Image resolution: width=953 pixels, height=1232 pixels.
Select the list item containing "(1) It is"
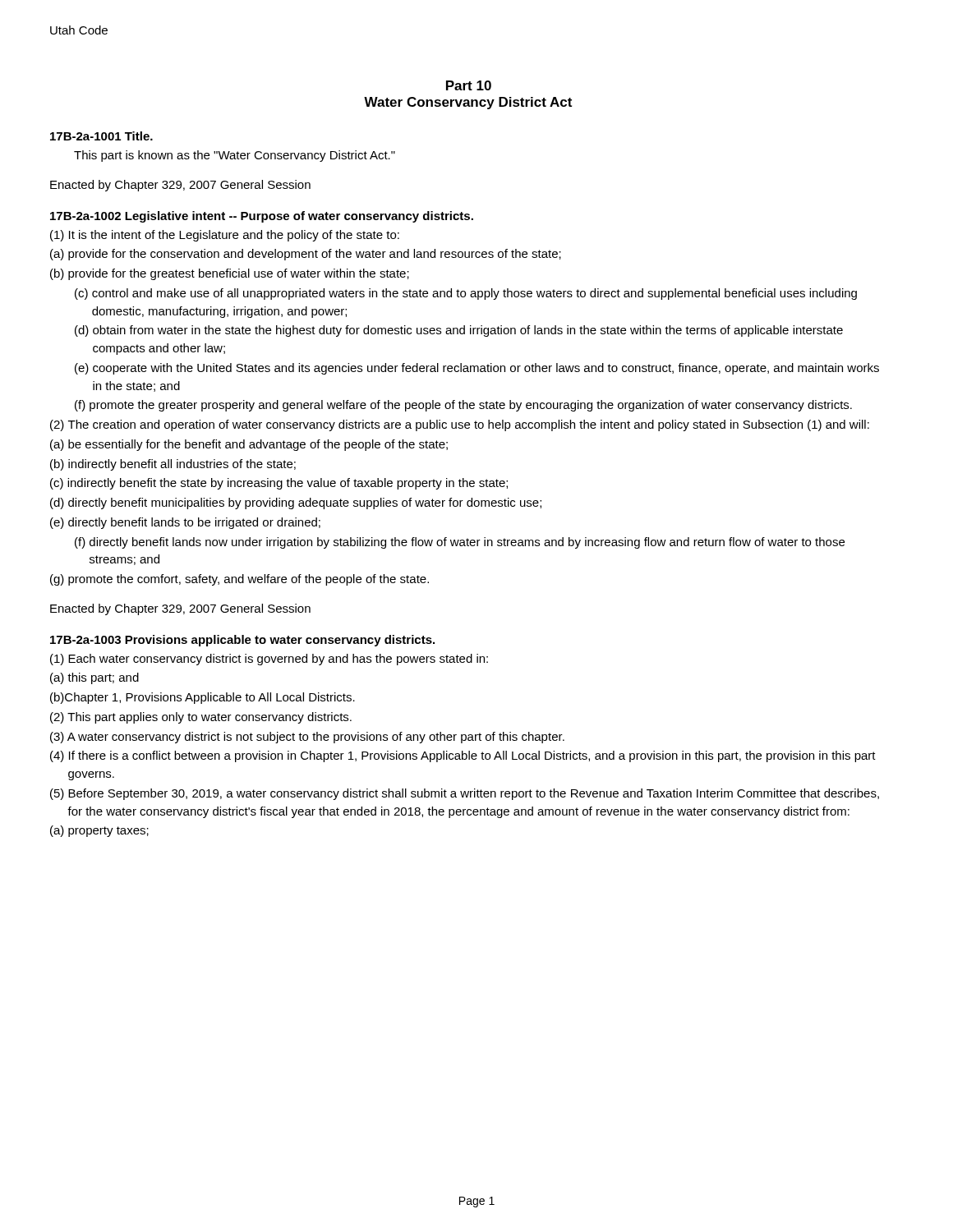pos(225,234)
